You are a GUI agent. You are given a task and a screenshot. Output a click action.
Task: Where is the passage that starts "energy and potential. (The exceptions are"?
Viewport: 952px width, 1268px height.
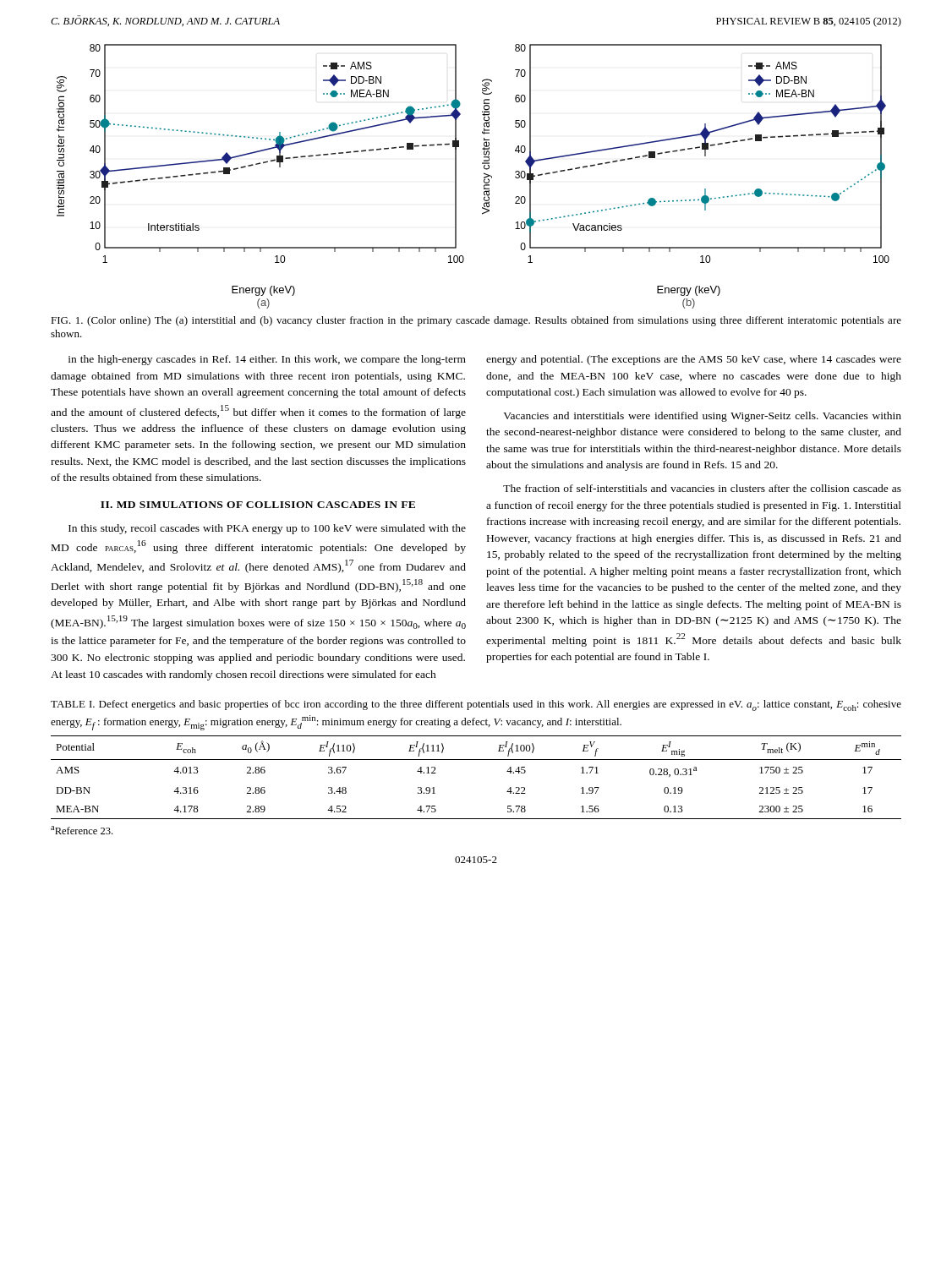point(694,508)
